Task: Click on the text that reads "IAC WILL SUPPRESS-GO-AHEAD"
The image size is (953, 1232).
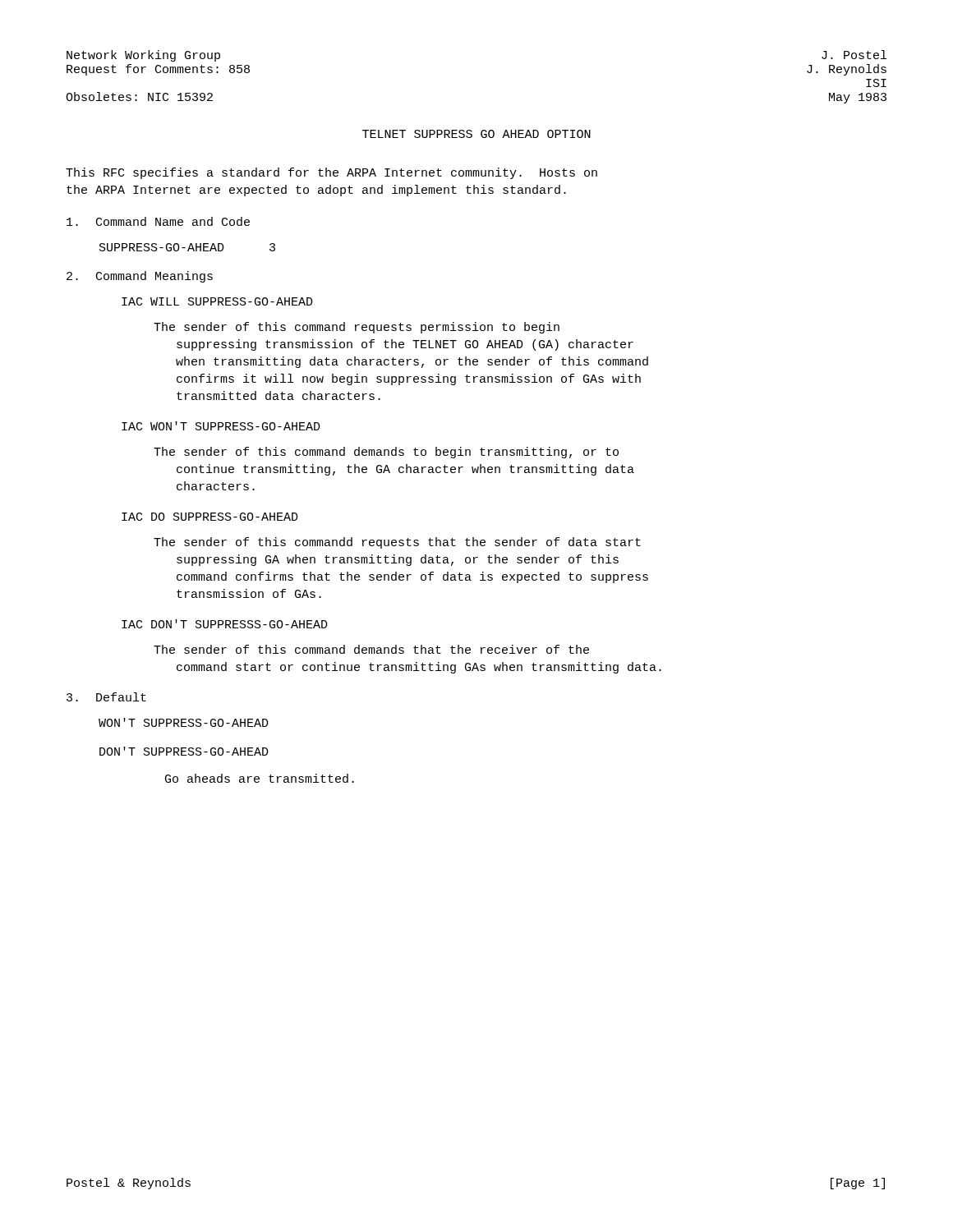Action: point(206,303)
